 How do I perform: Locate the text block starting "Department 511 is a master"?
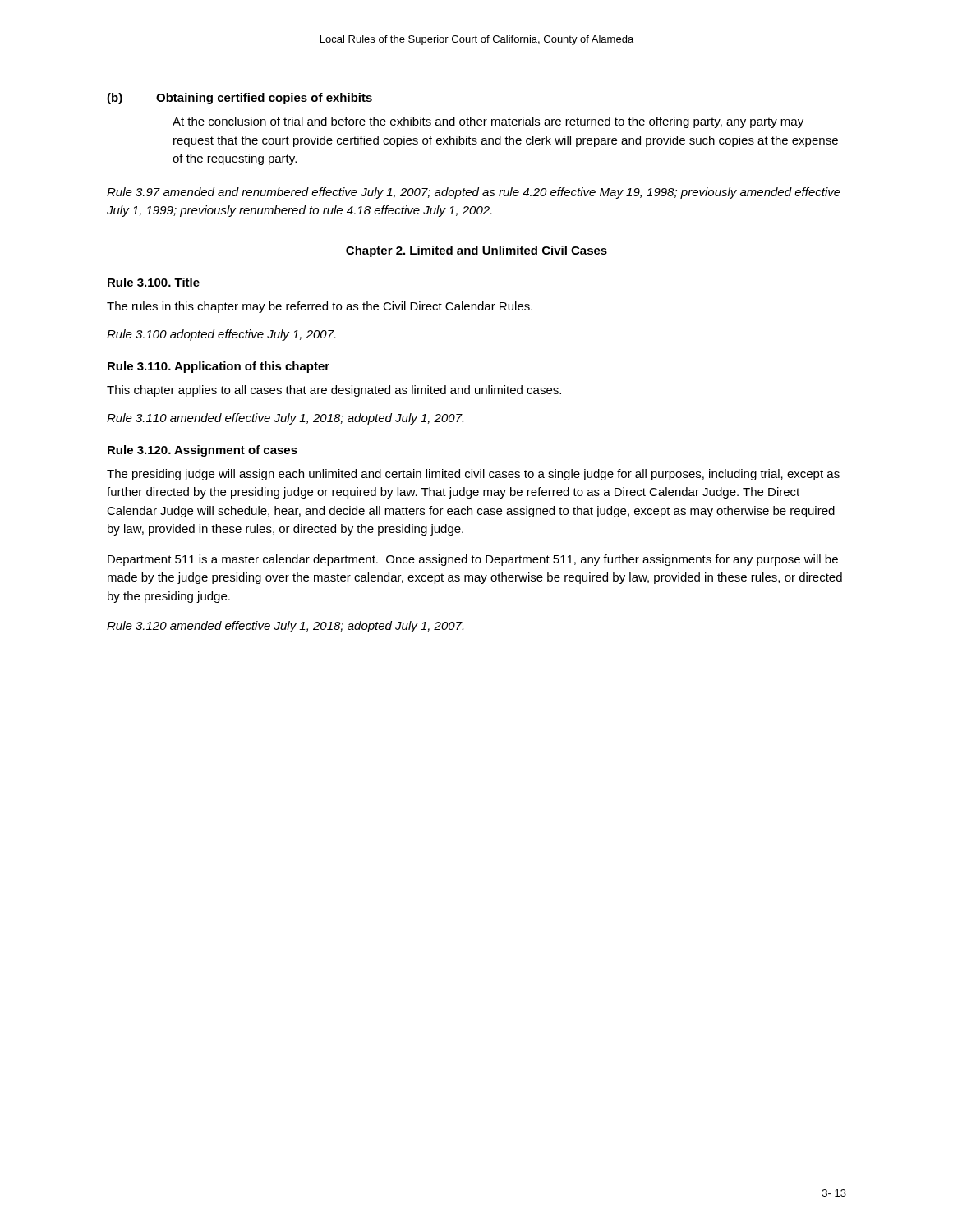[x=475, y=577]
